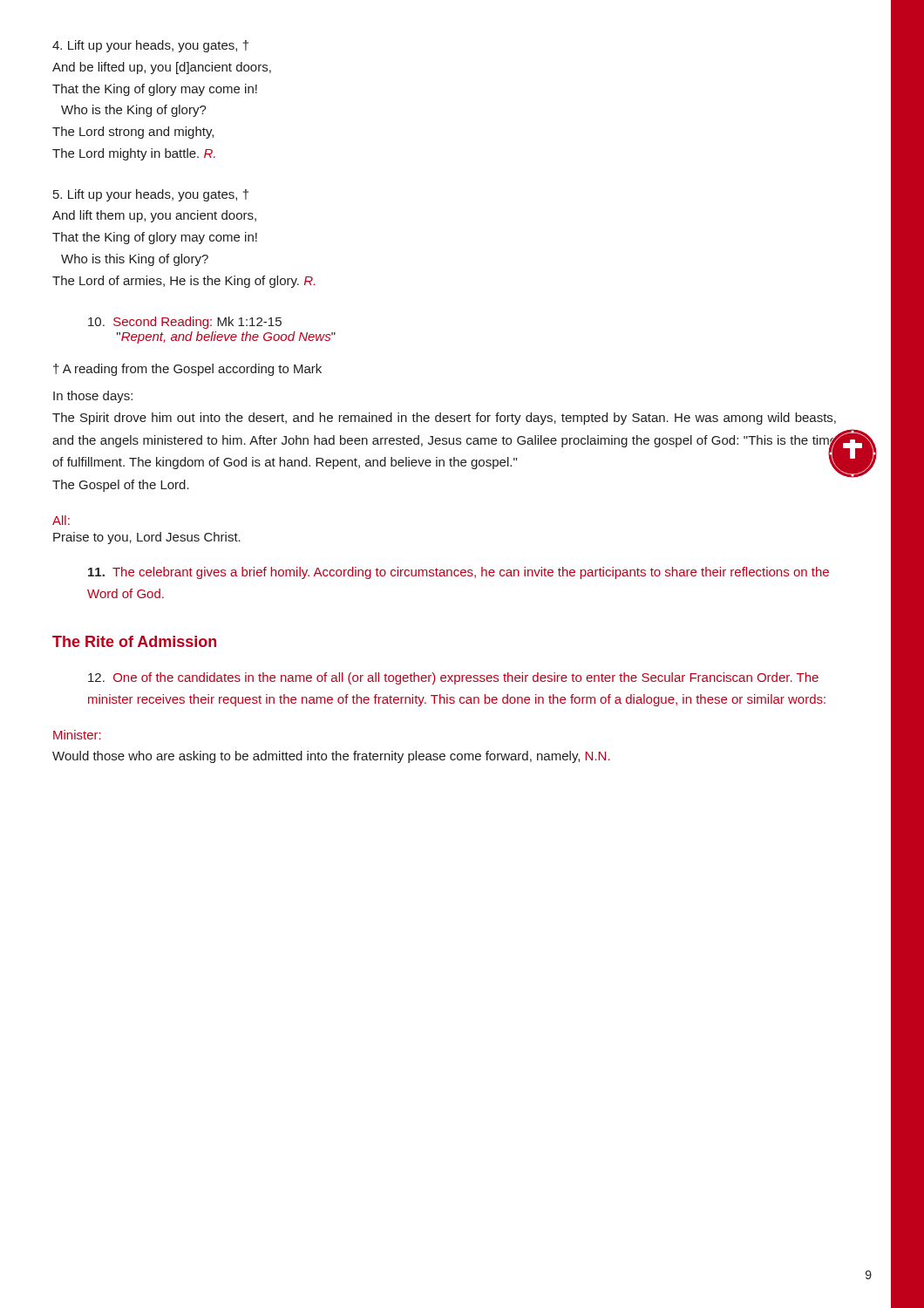Where is the passage that starts "11. The celebrant gives"?
Viewport: 924px width, 1308px height.
458,583
